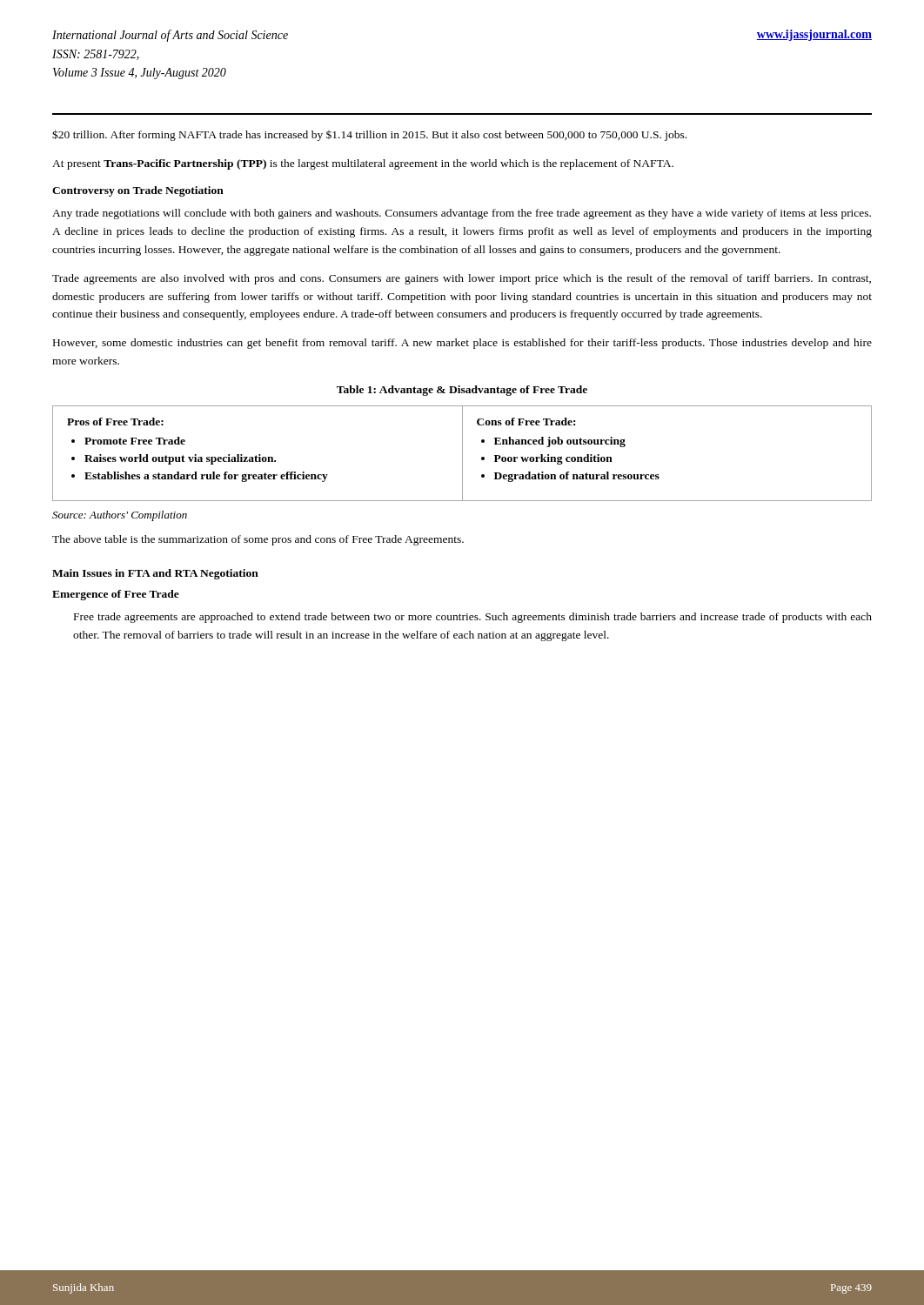Click on the region starting "However, some domestic industries can get benefit from"
The height and width of the screenshot is (1305, 924).
point(462,352)
